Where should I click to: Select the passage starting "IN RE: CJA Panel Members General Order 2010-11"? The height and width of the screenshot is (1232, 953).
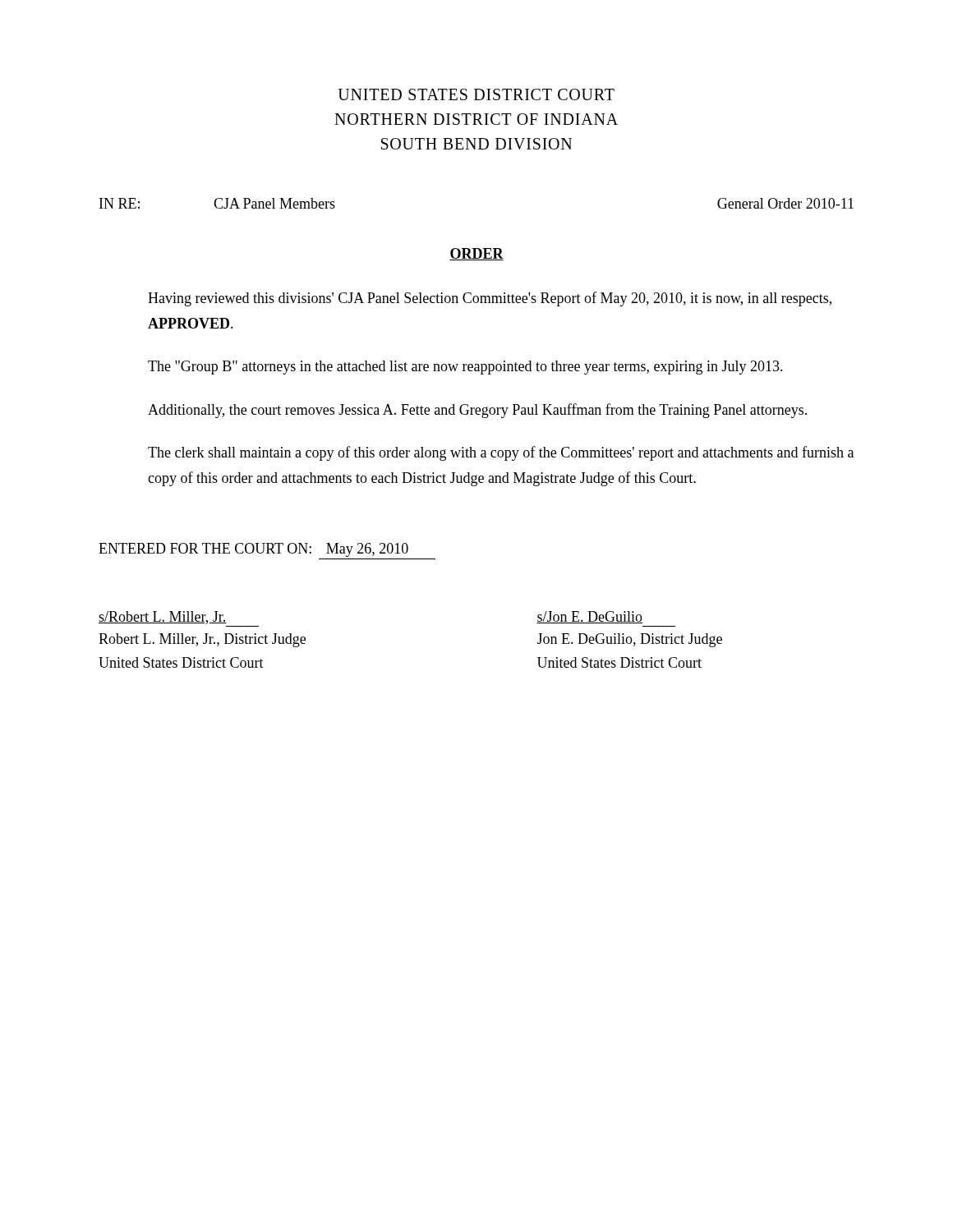click(x=126, y=202)
